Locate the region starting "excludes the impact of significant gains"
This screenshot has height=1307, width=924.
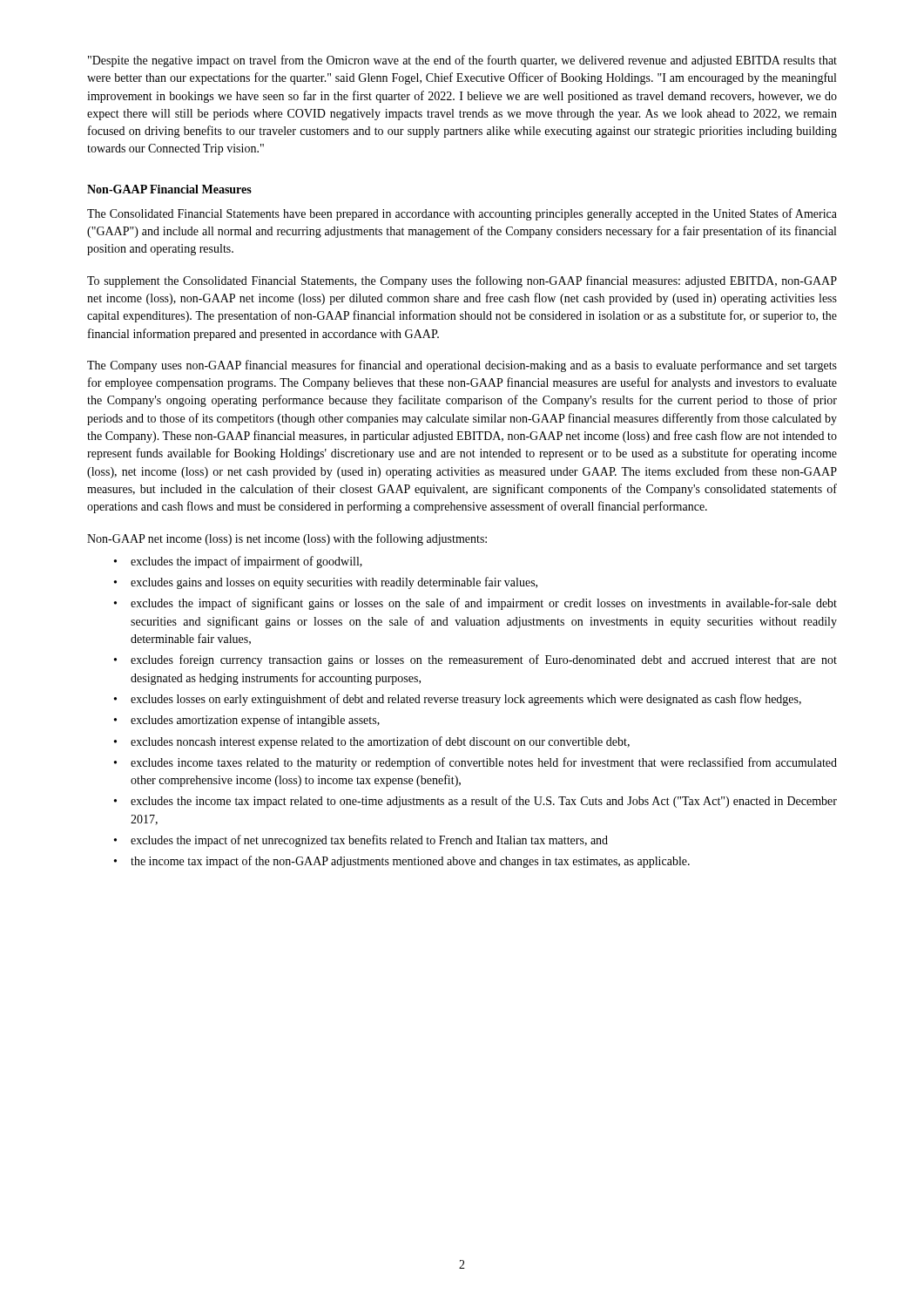tap(484, 621)
